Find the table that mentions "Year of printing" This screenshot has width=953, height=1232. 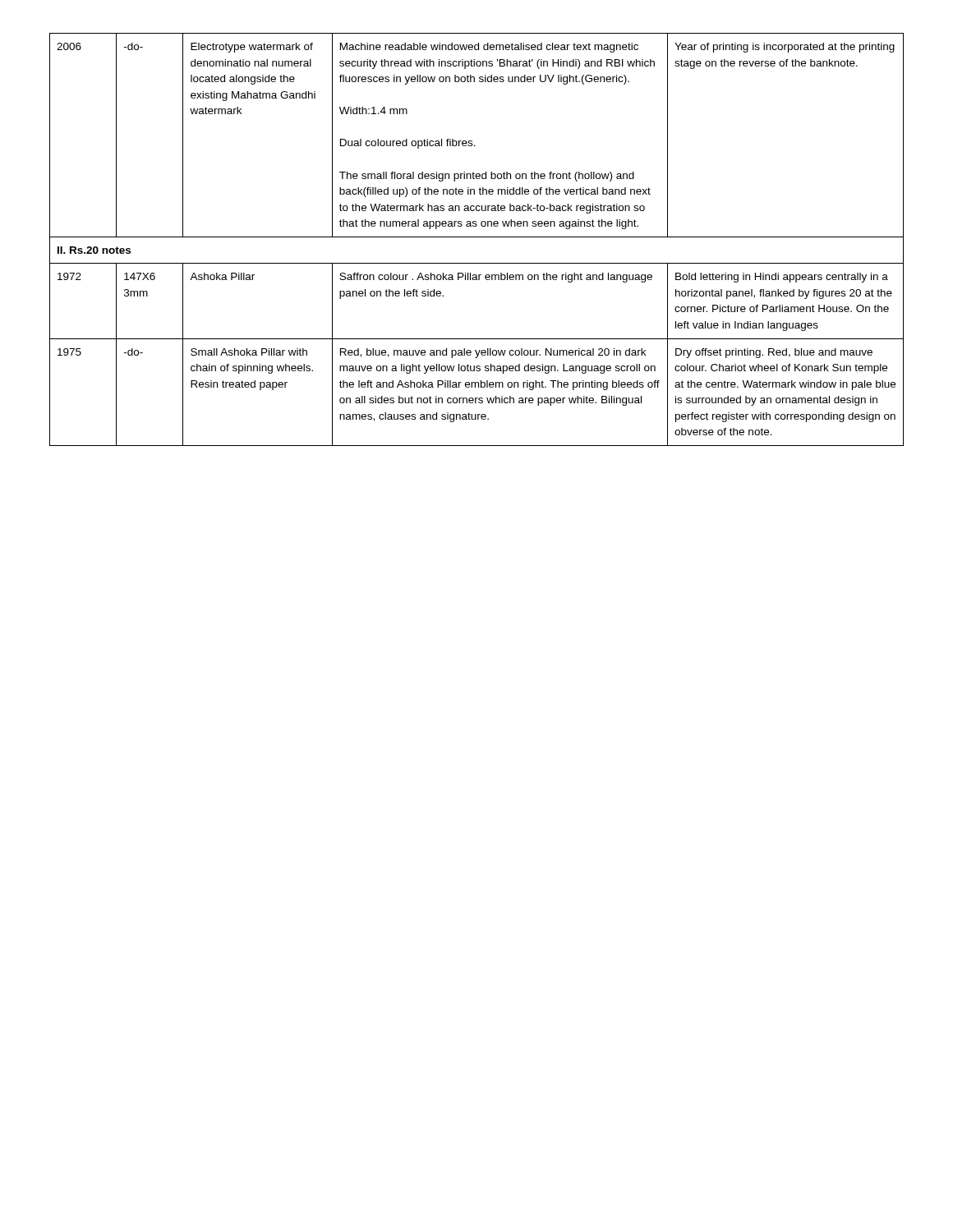(476, 239)
